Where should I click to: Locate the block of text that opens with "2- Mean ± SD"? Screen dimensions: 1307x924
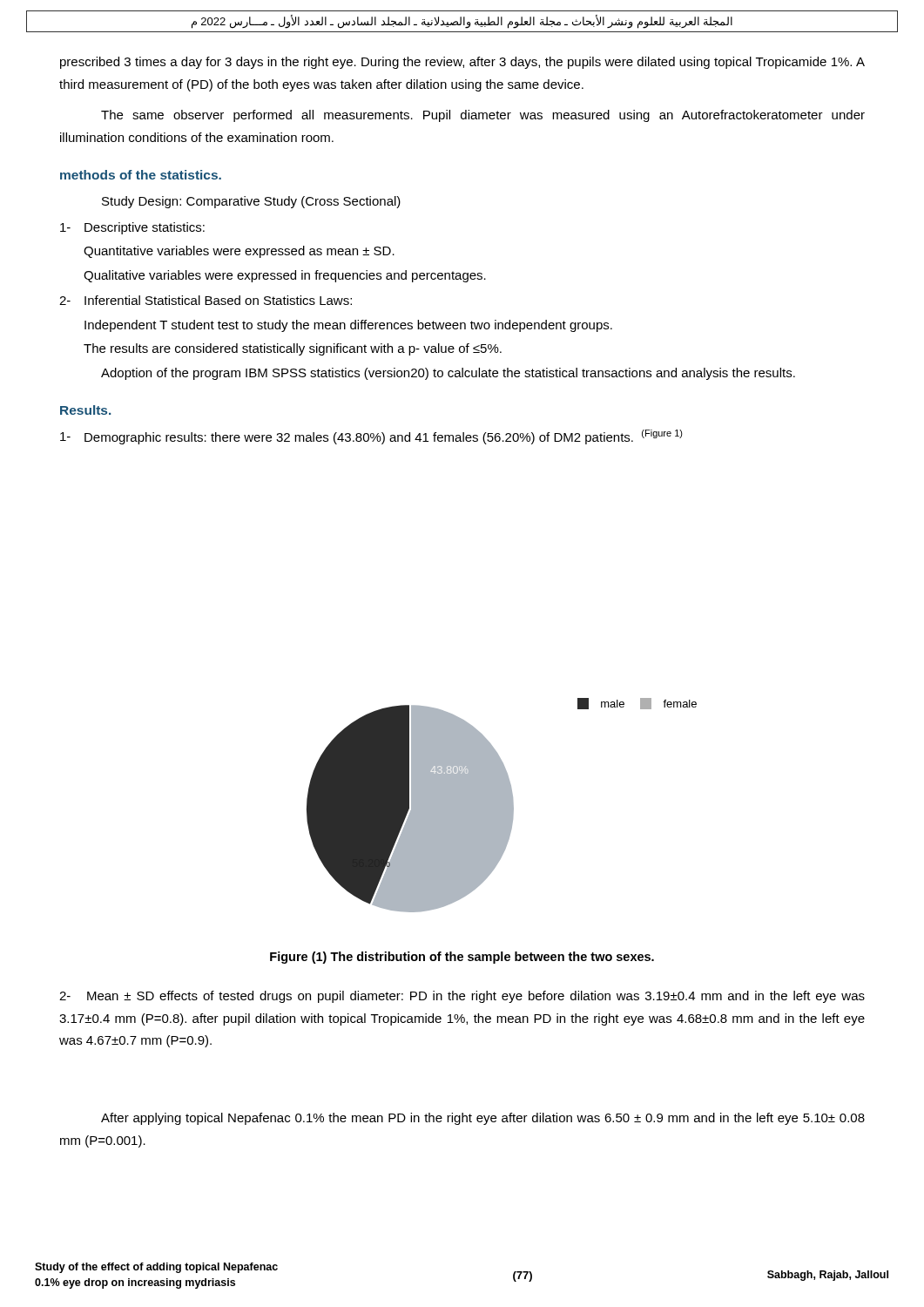click(462, 1018)
